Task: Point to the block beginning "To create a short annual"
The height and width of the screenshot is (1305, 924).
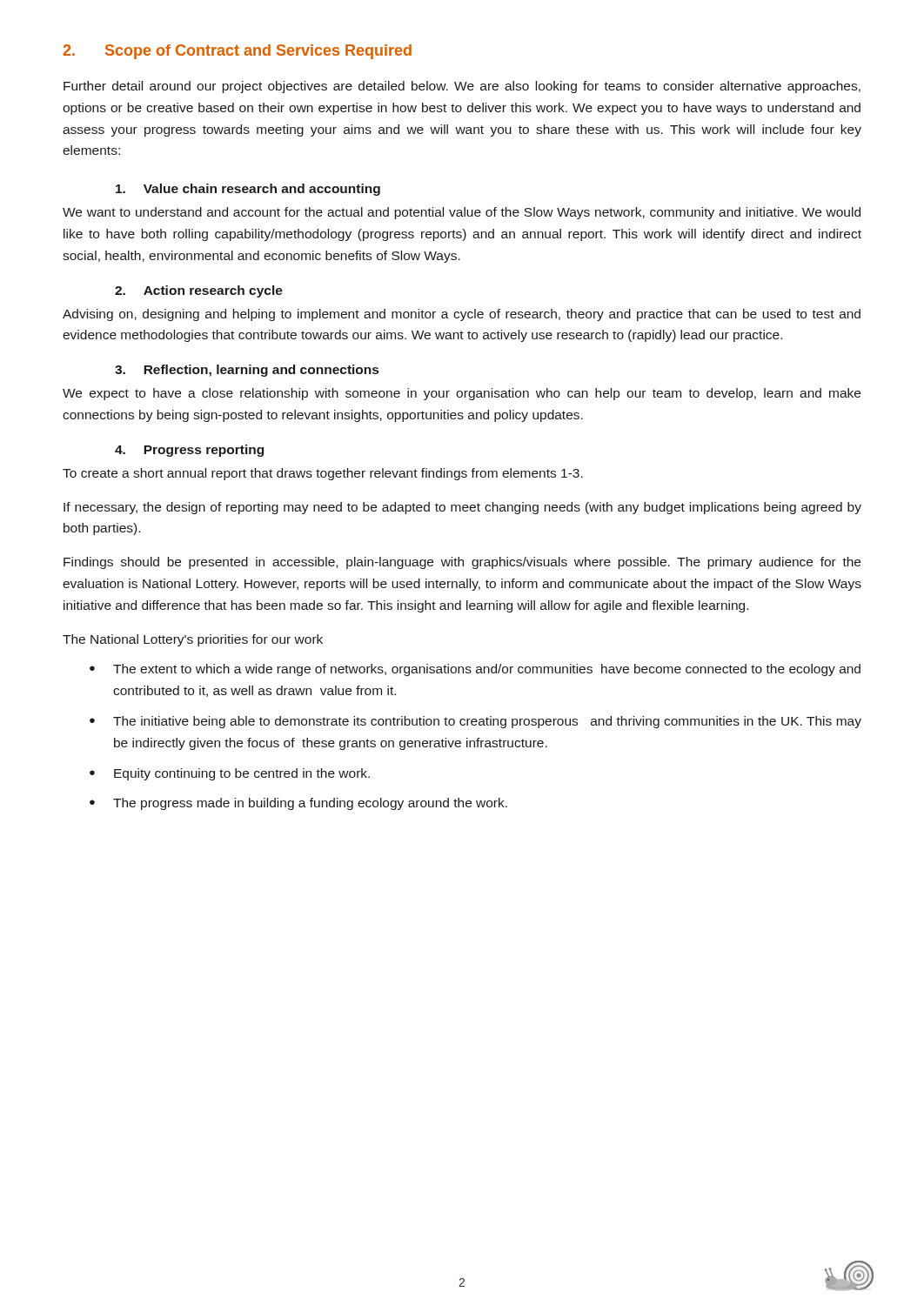Action: [x=323, y=473]
